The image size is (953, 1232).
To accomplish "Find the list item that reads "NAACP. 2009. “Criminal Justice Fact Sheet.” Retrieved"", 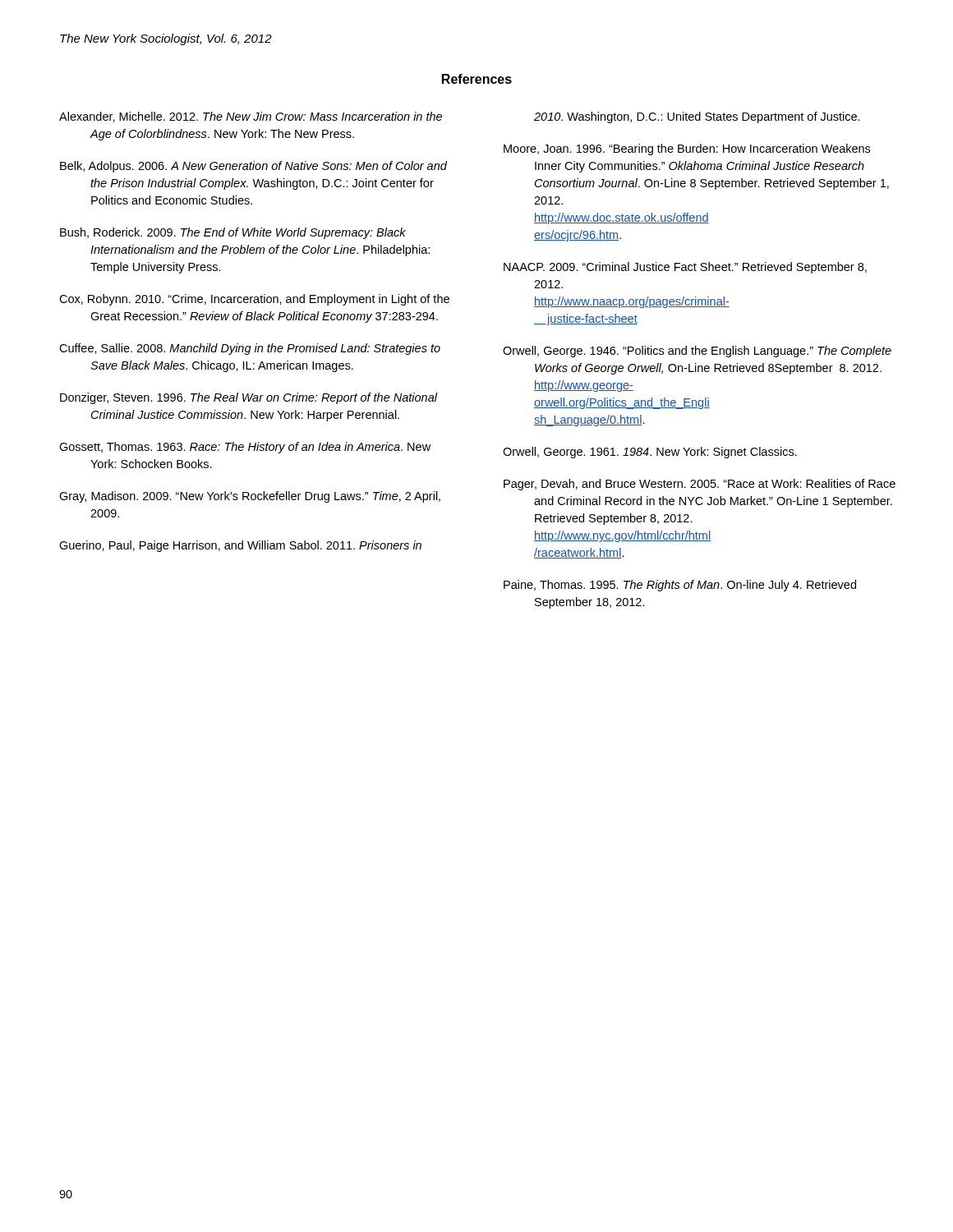I will coord(685,293).
